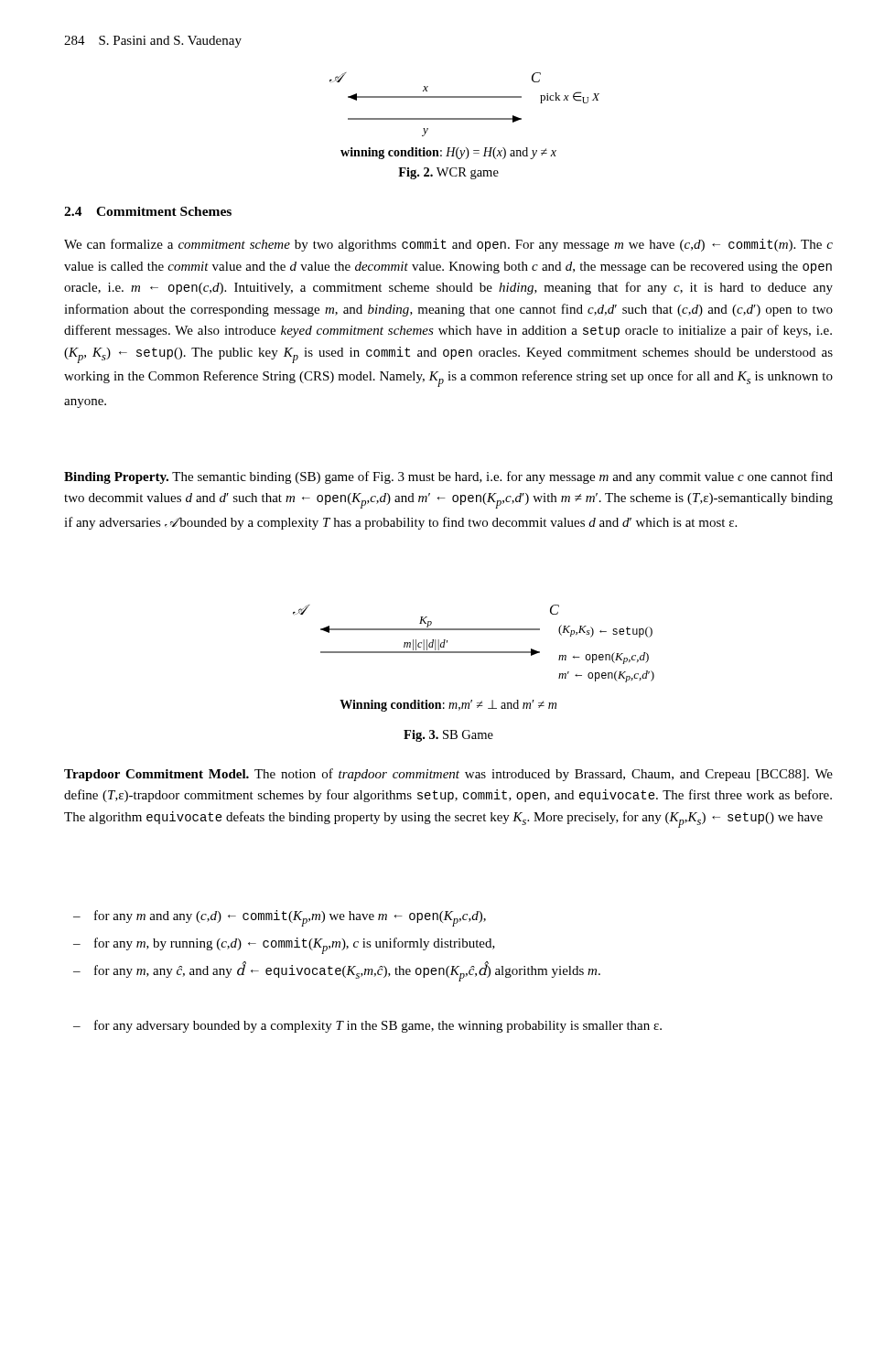The image size is (895, 1372).
Task: Find the list item that says "– for any m and any (c,d)"
Action: (x=275, y=918)
